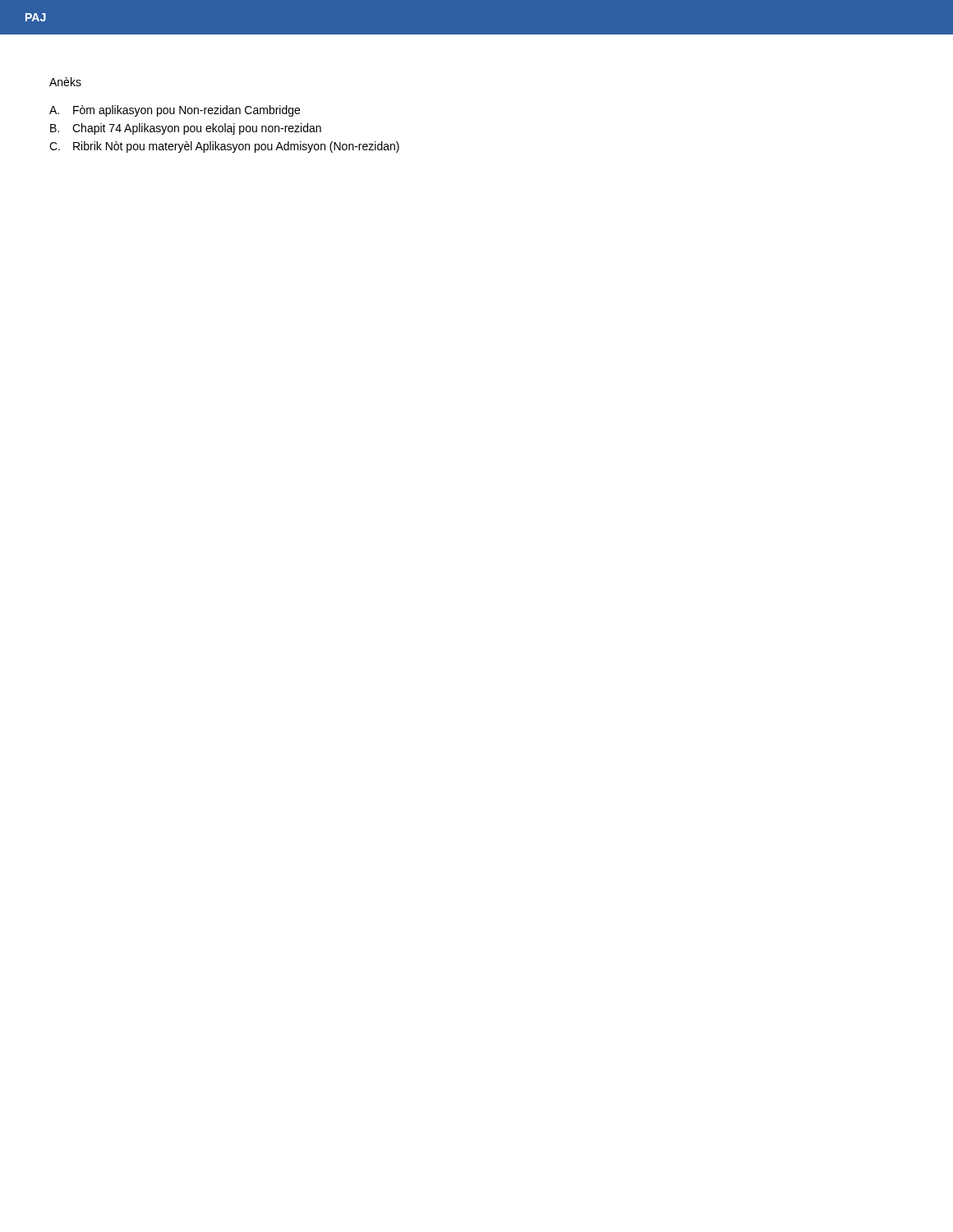The width and height of the screenshot is (953, 1232).
Task: Select the list item that says "C. Ribrik Nòt pou materyèl"
Action: 224,147
